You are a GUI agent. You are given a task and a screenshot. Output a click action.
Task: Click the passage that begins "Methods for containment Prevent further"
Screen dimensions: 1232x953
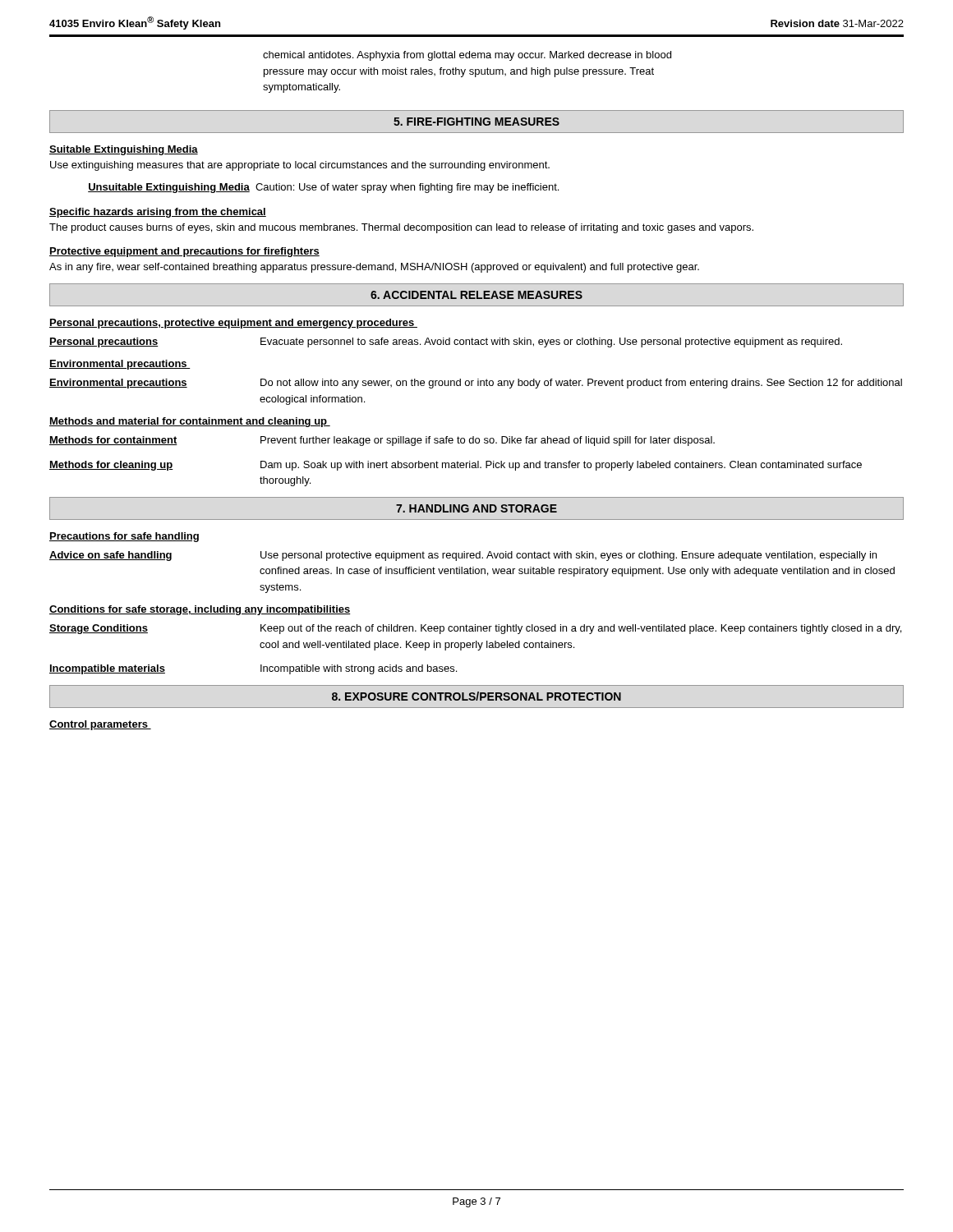tap(476, 440)
